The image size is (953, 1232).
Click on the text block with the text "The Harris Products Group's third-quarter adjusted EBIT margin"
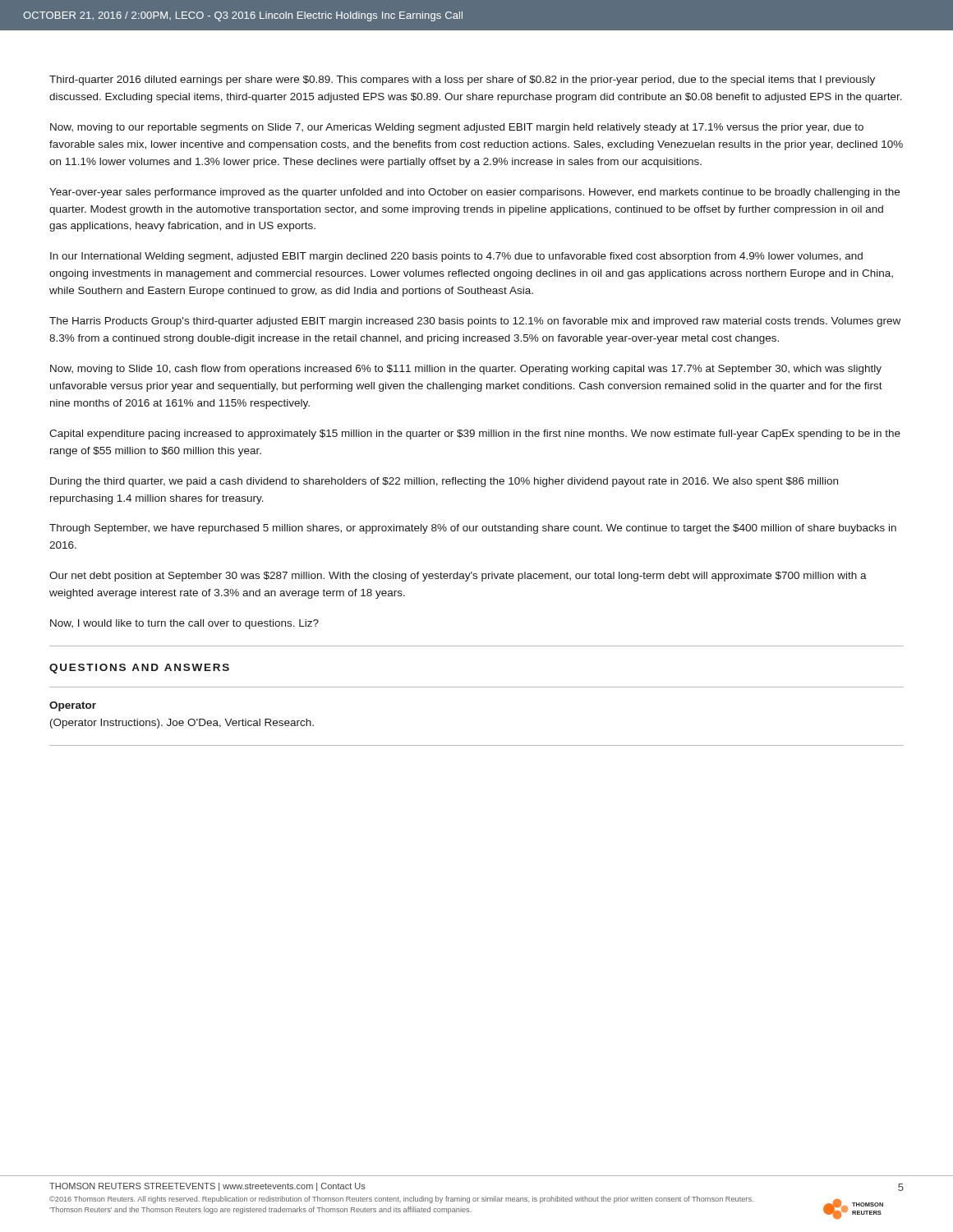point(475,329)
